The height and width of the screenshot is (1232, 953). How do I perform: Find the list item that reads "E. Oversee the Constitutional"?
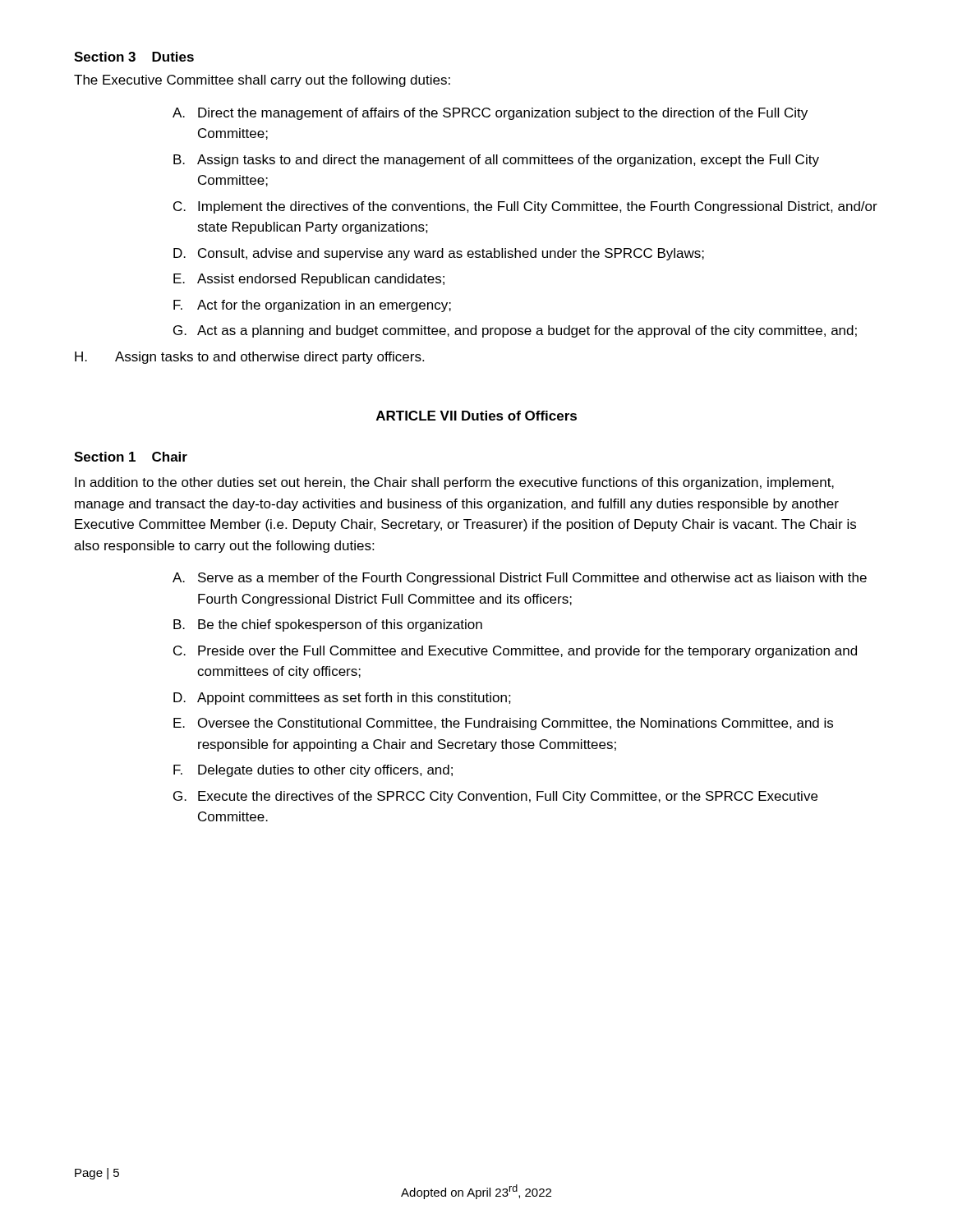(x=526, y=734)
